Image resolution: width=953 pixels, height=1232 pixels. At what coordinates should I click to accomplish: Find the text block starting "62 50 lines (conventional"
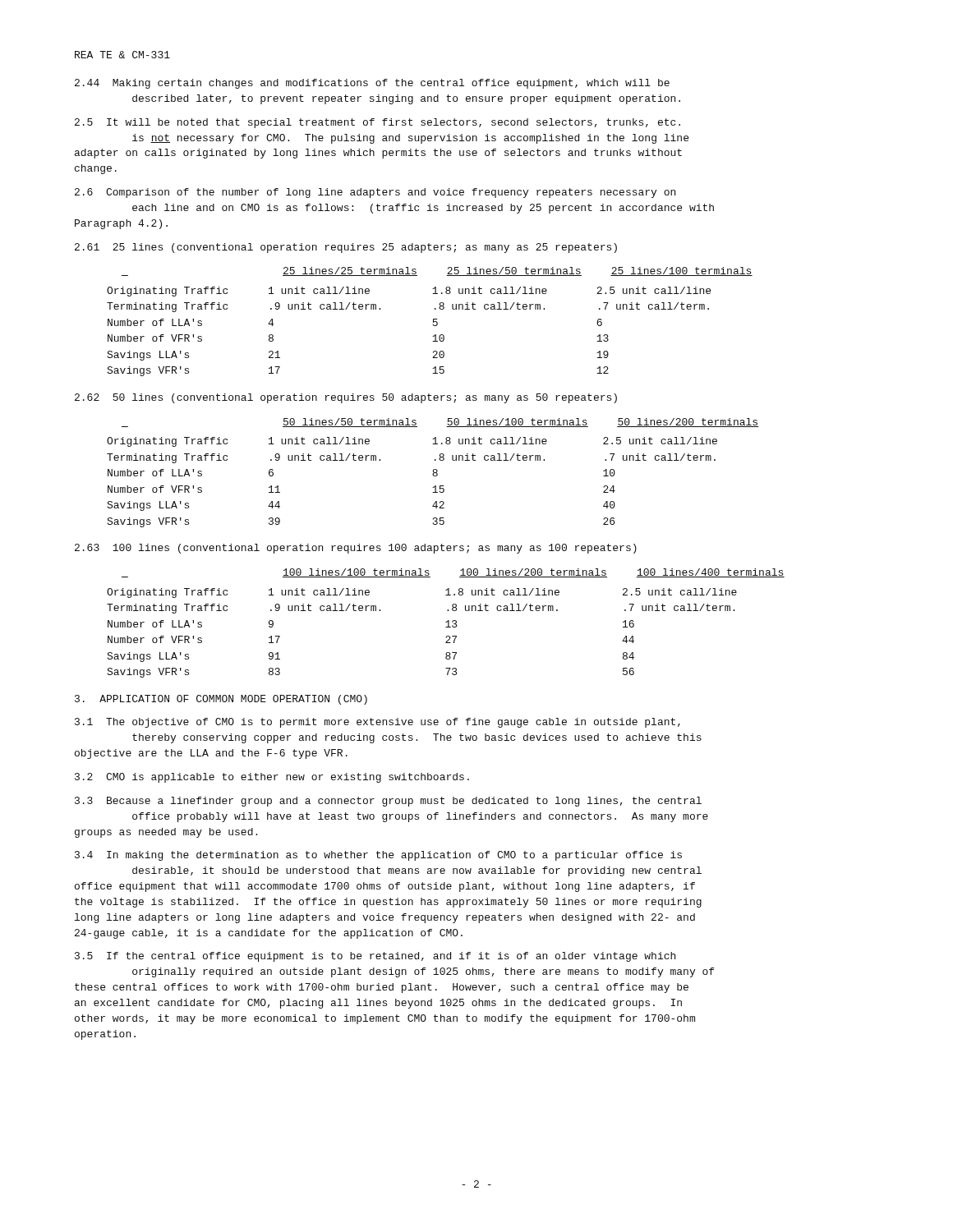pyautogui.click(x=476, y=399)
